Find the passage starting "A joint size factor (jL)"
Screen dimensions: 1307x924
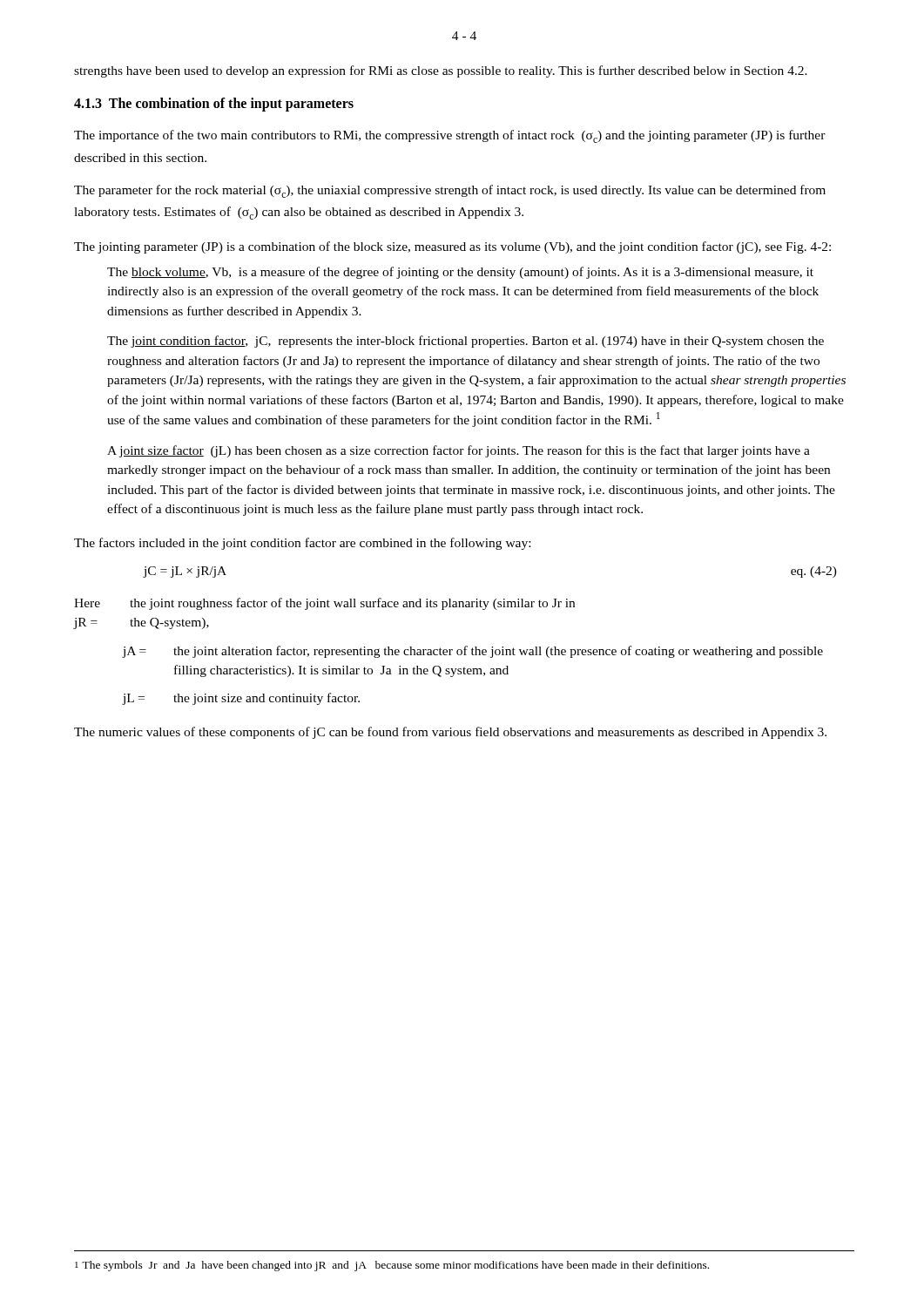coord(471,479)
